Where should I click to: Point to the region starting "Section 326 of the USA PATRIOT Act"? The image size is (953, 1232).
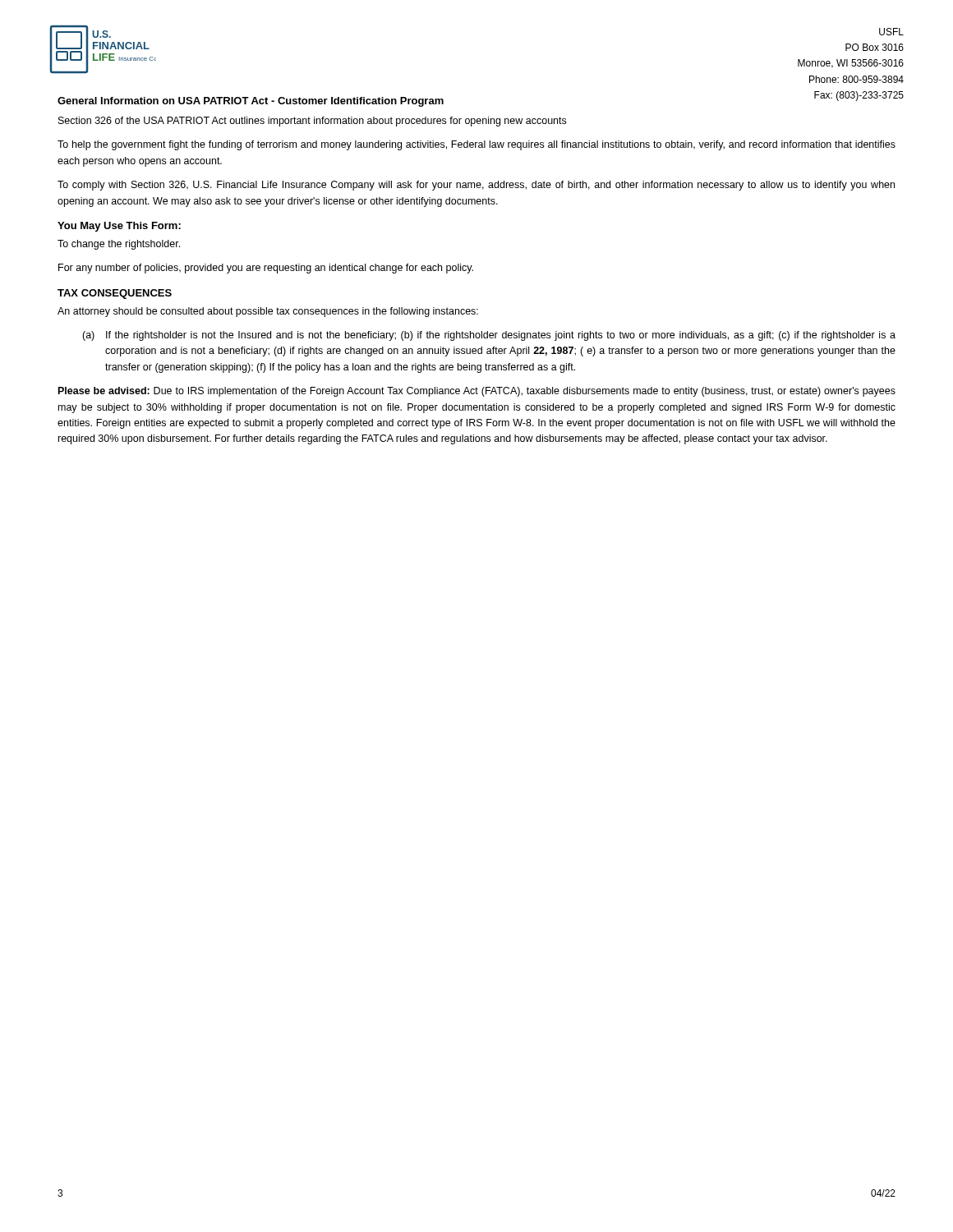pyautogui.click(x=312, y=121)
